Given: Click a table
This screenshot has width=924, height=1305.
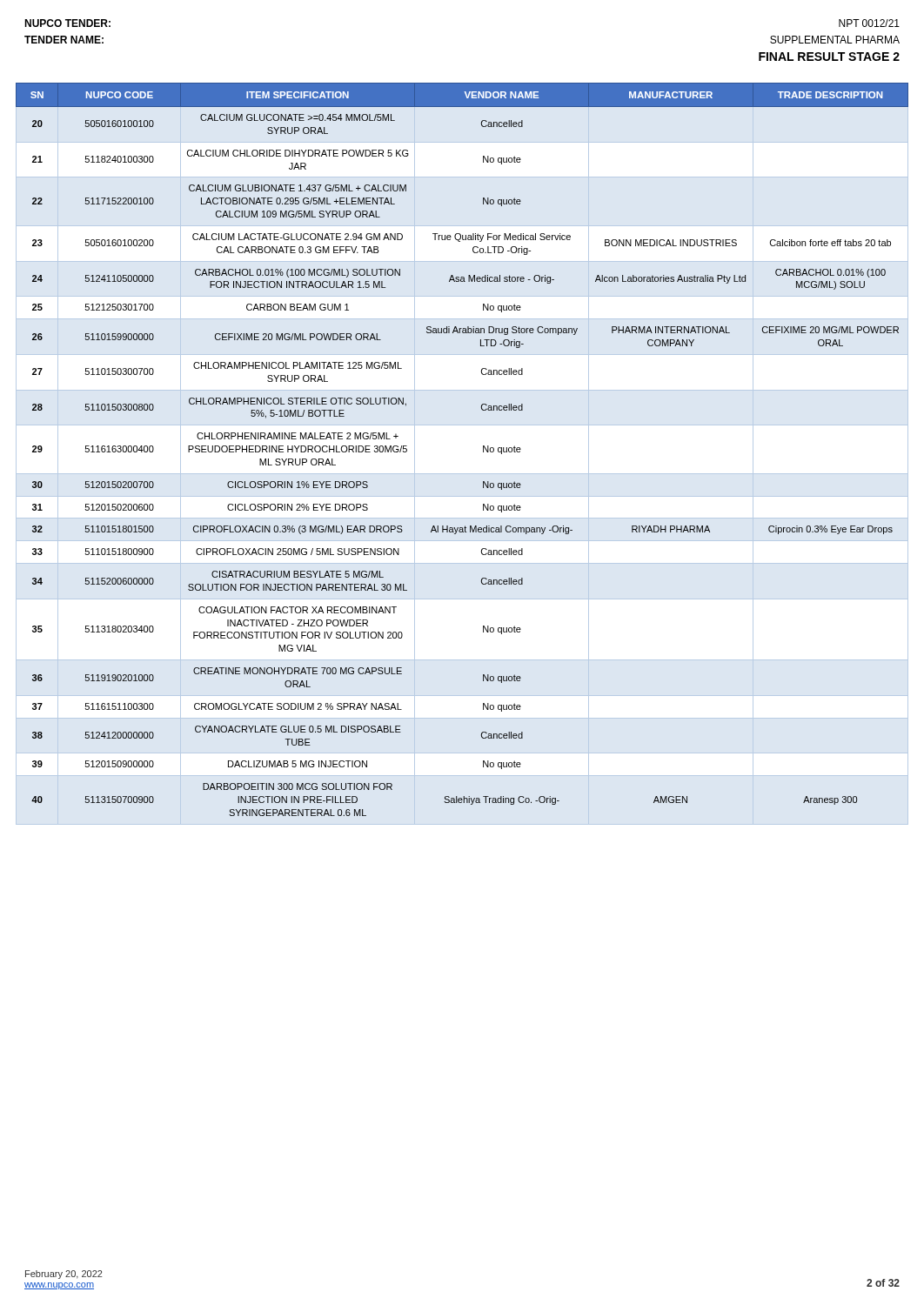Looking at the screenshot, I should (x=462, y=454).
